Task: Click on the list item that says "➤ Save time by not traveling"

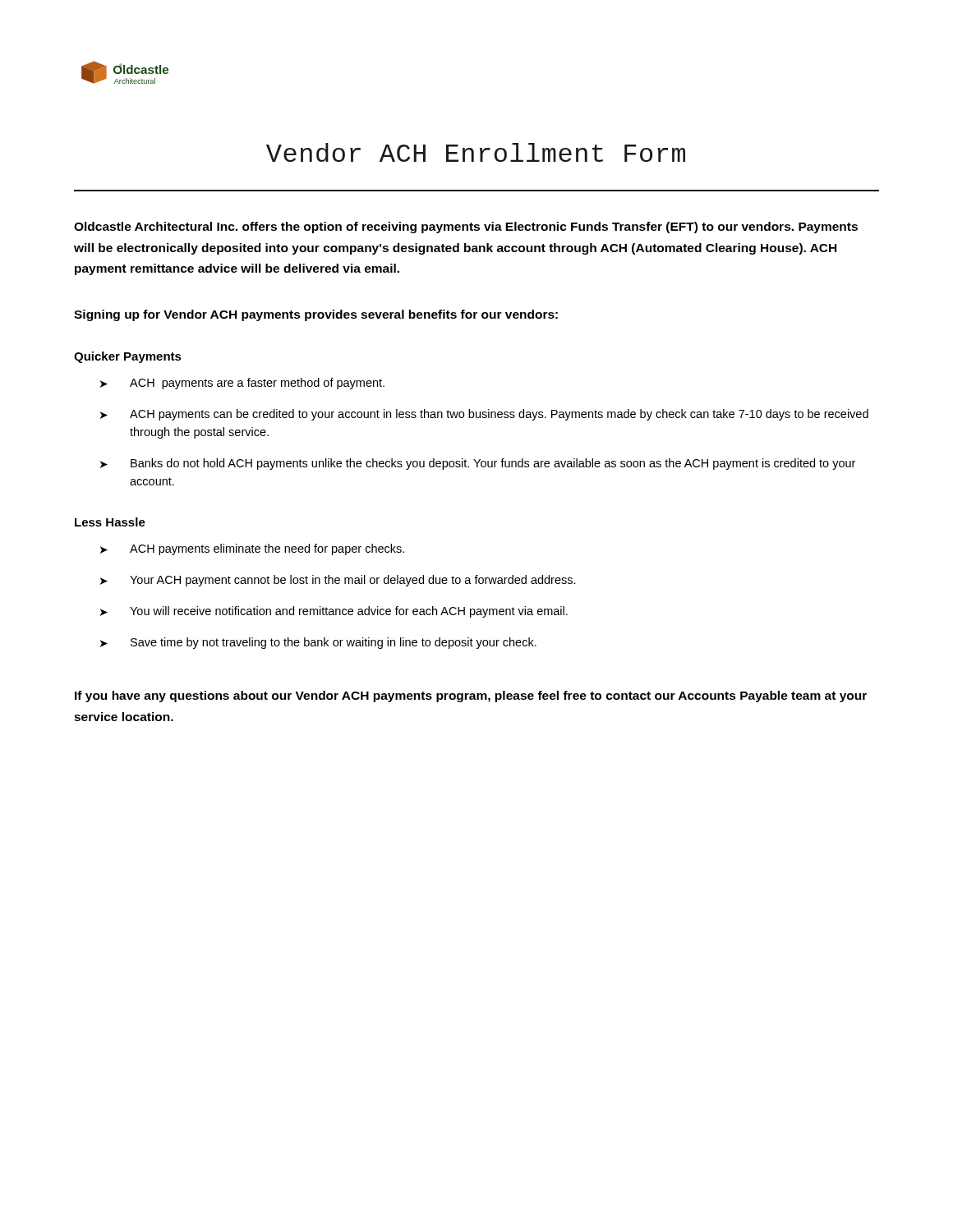Action: pyautogui.click(x=489, y=643)
